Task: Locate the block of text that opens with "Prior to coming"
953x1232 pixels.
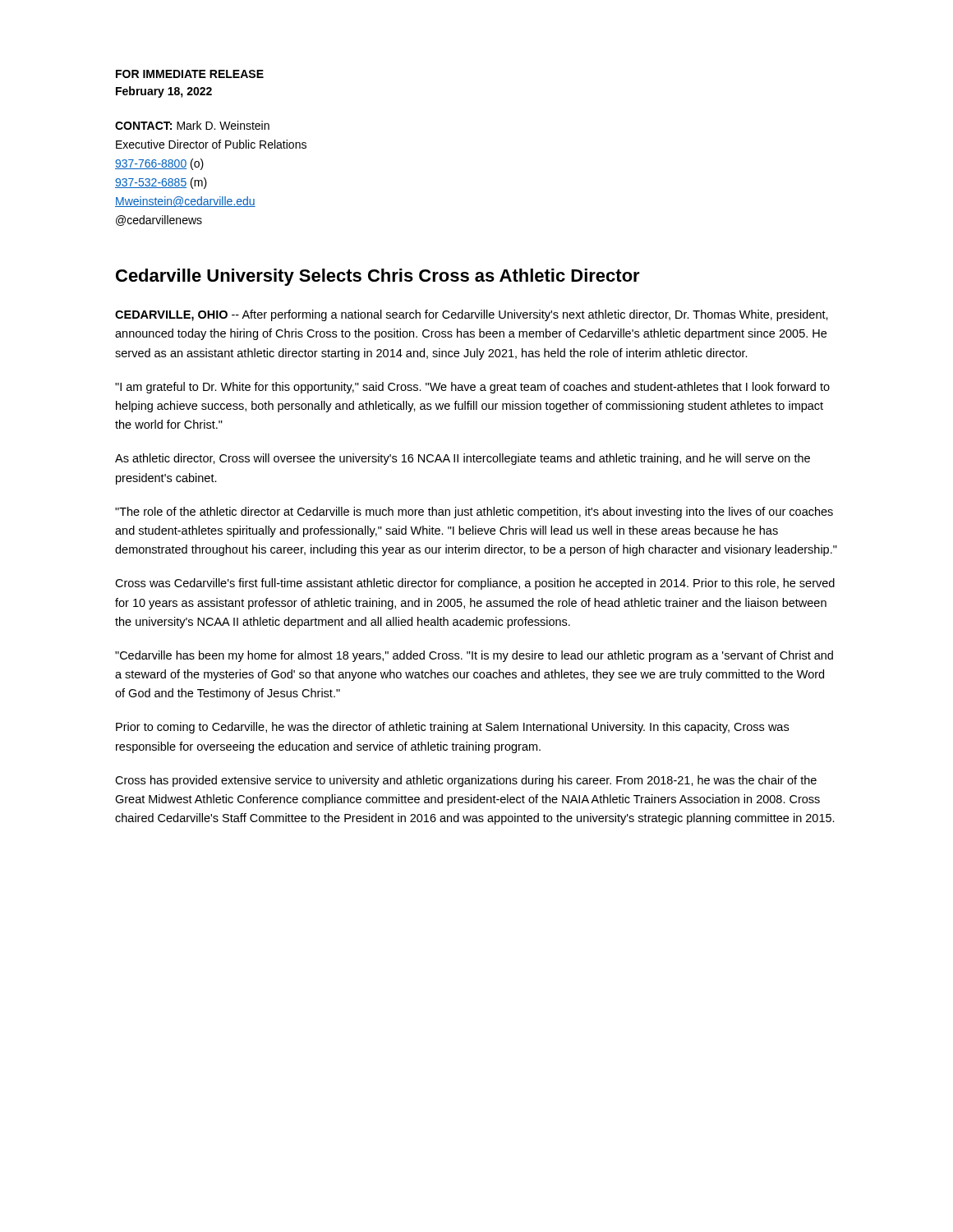Action: [452, 737]
